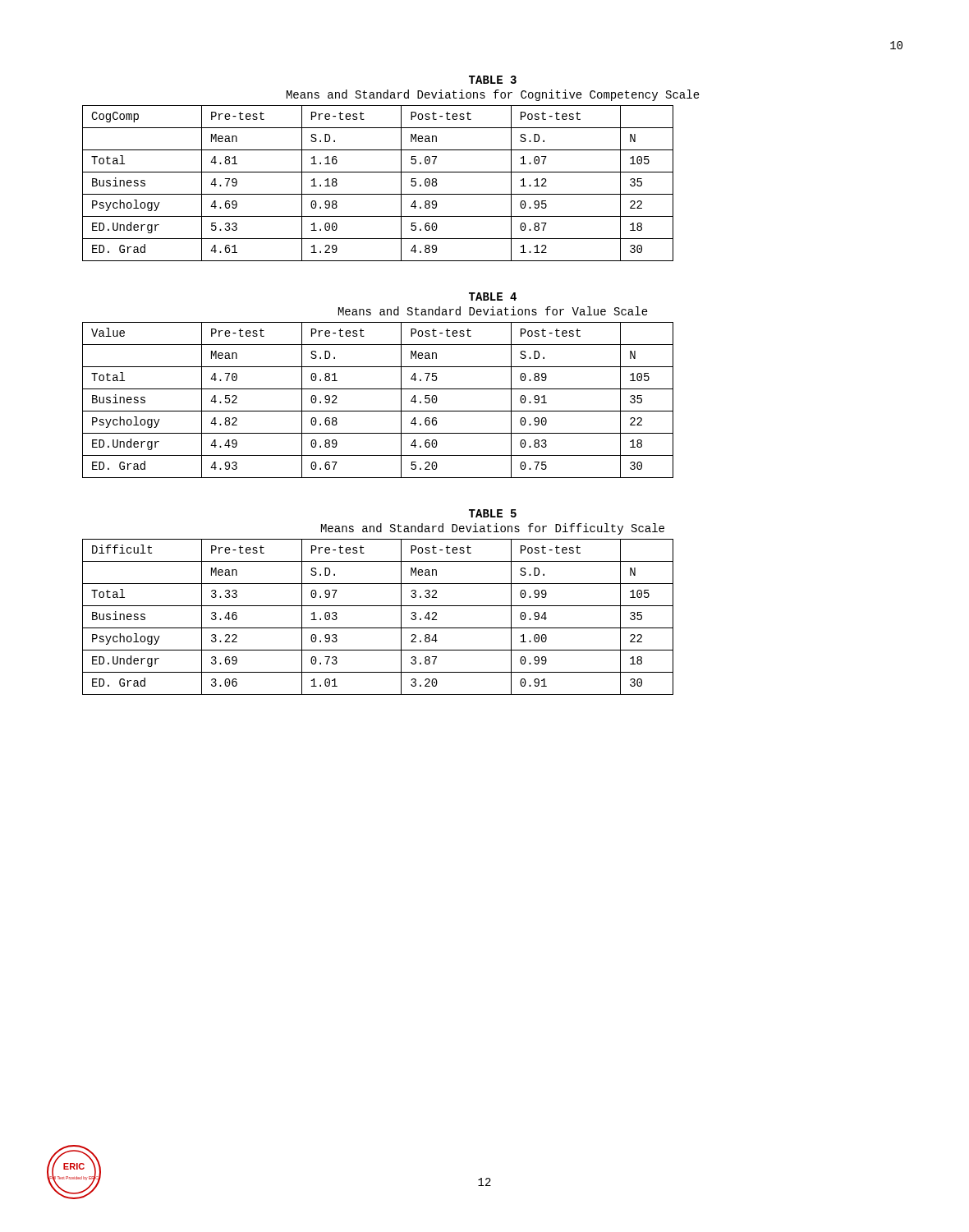Image resolution: width=969 pixels, height=1232 pixels.
Task: Select the element starting "TABLE 3"
Action: coord(493,81)
